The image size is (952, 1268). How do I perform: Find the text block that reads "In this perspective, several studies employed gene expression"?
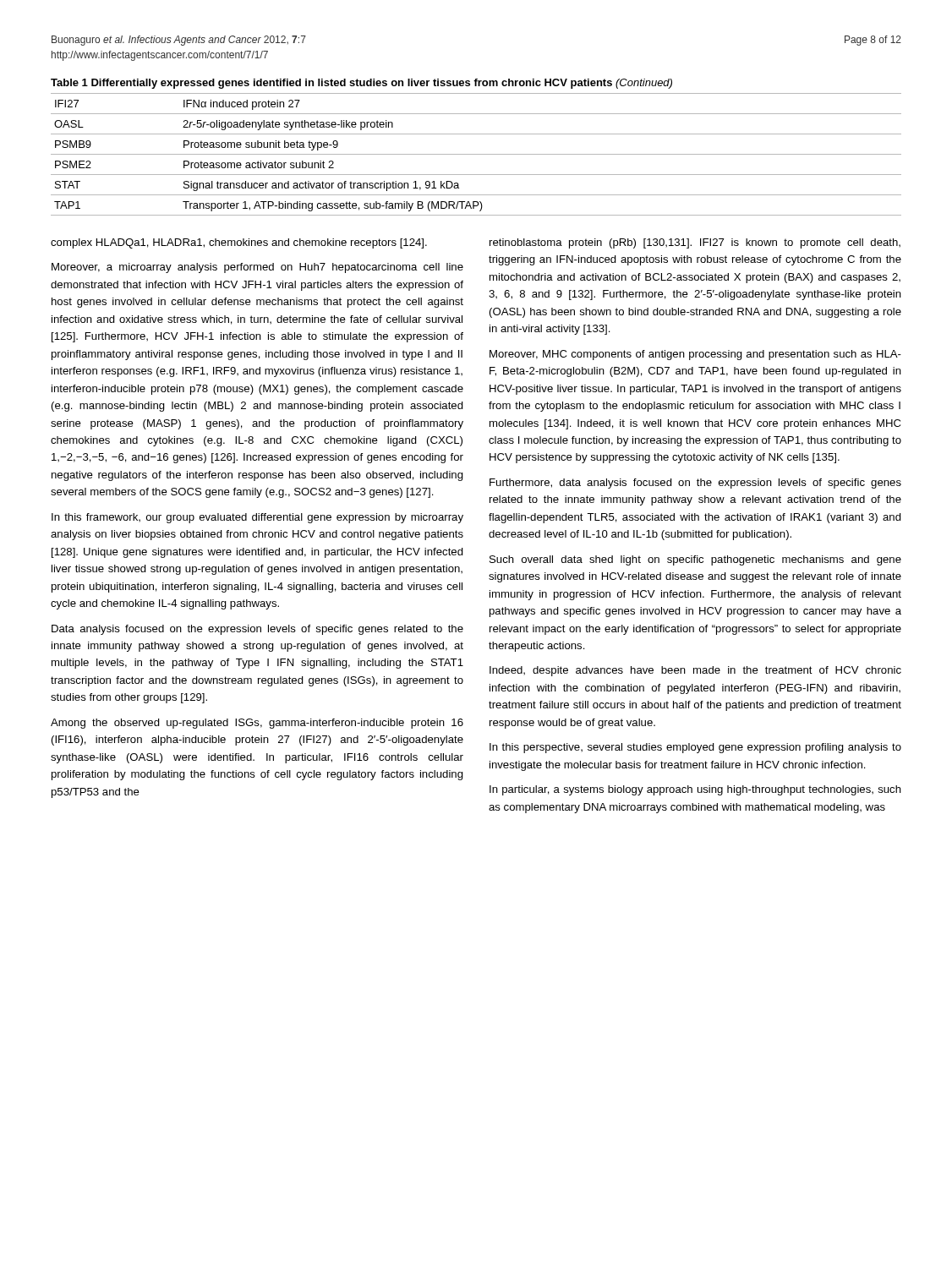coord(695,756)
